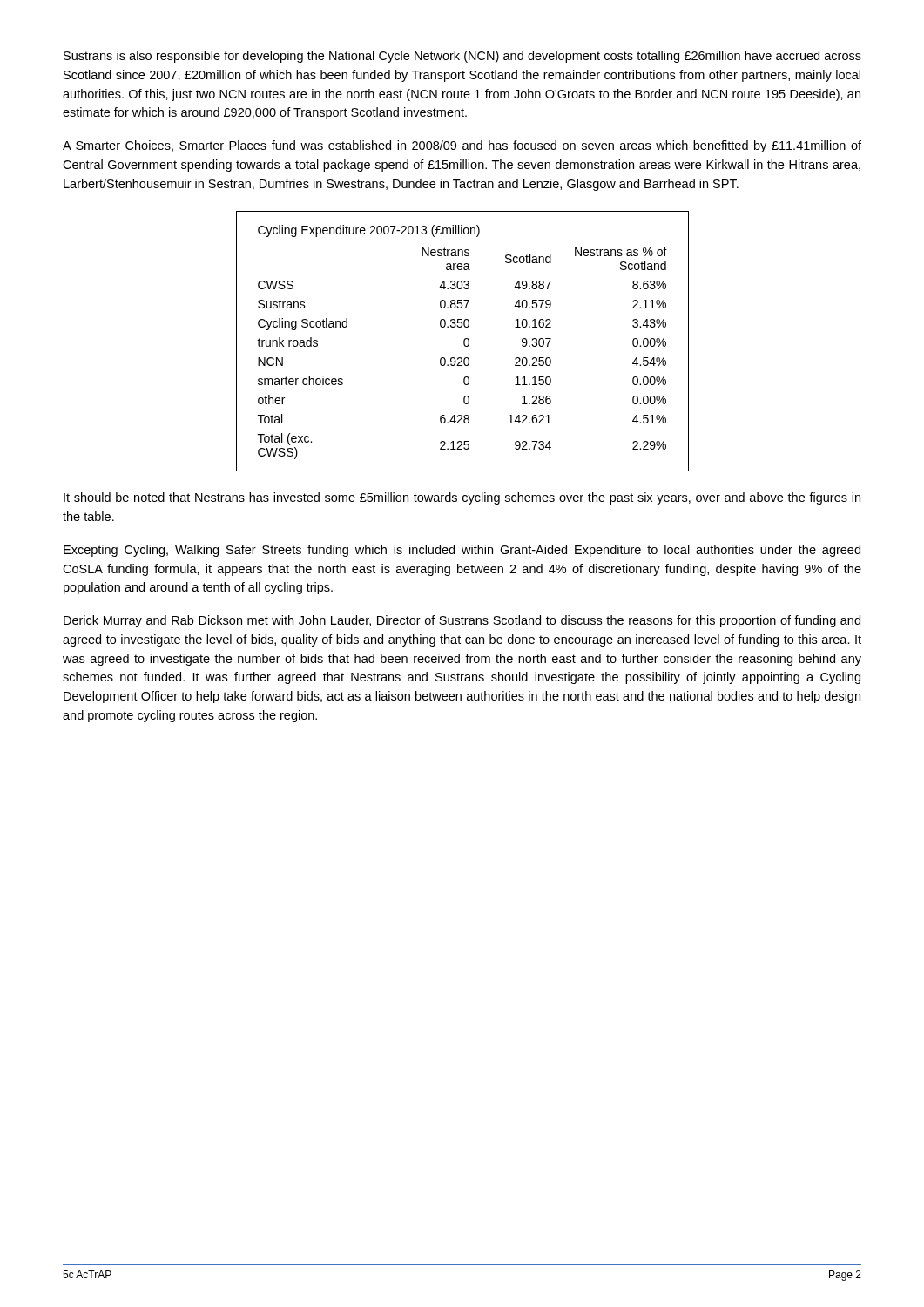924x1307 pixels.
Task: Select the text block that says "A Smarter Choices, Smarter"
Action: (462, 164)
